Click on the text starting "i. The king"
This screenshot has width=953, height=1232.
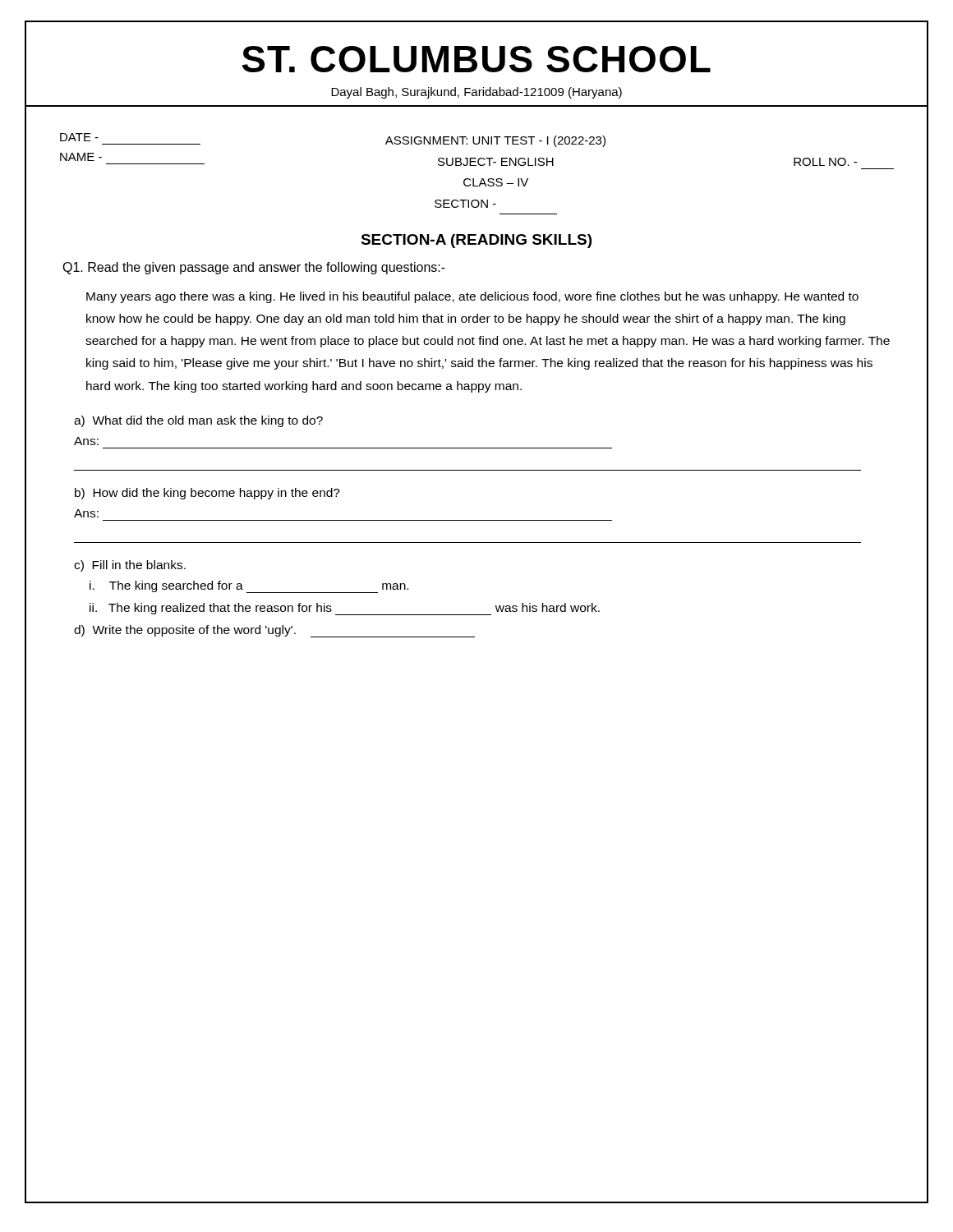[x=249, y=585]
